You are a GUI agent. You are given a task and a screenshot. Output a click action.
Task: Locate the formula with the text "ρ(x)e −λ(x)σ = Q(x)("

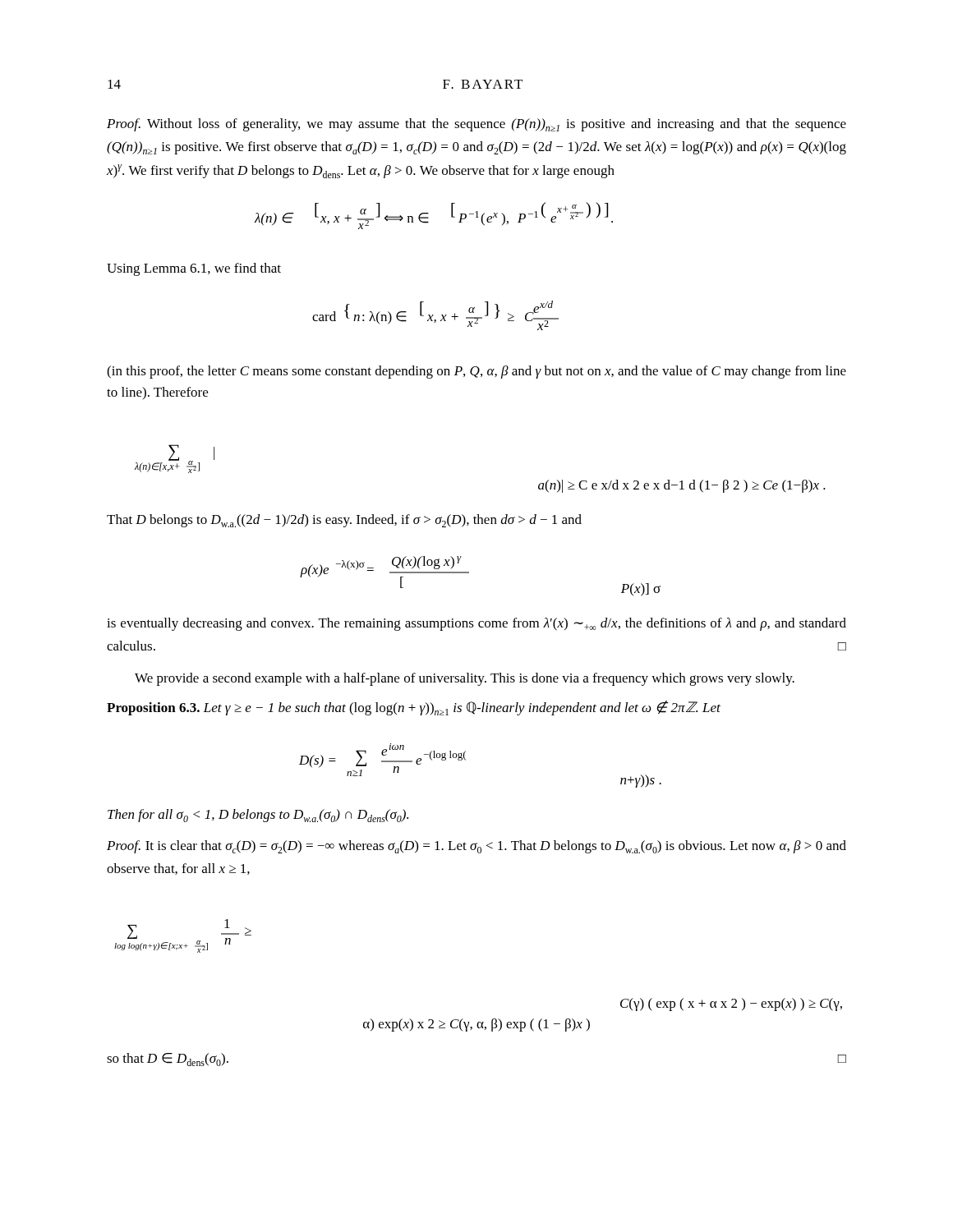coord(476,571)
